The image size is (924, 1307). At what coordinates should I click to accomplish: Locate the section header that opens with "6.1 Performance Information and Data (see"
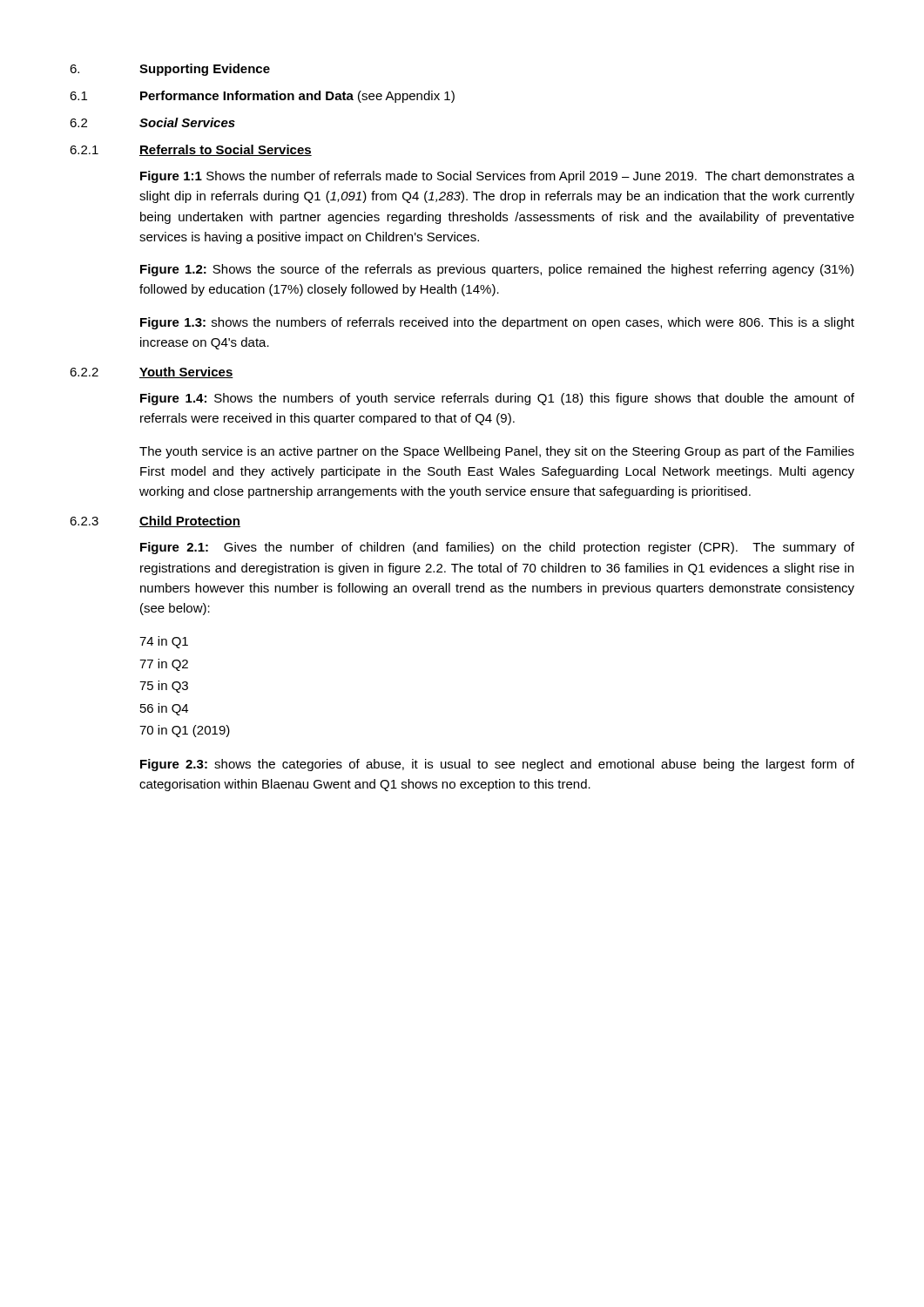[262, 95]
